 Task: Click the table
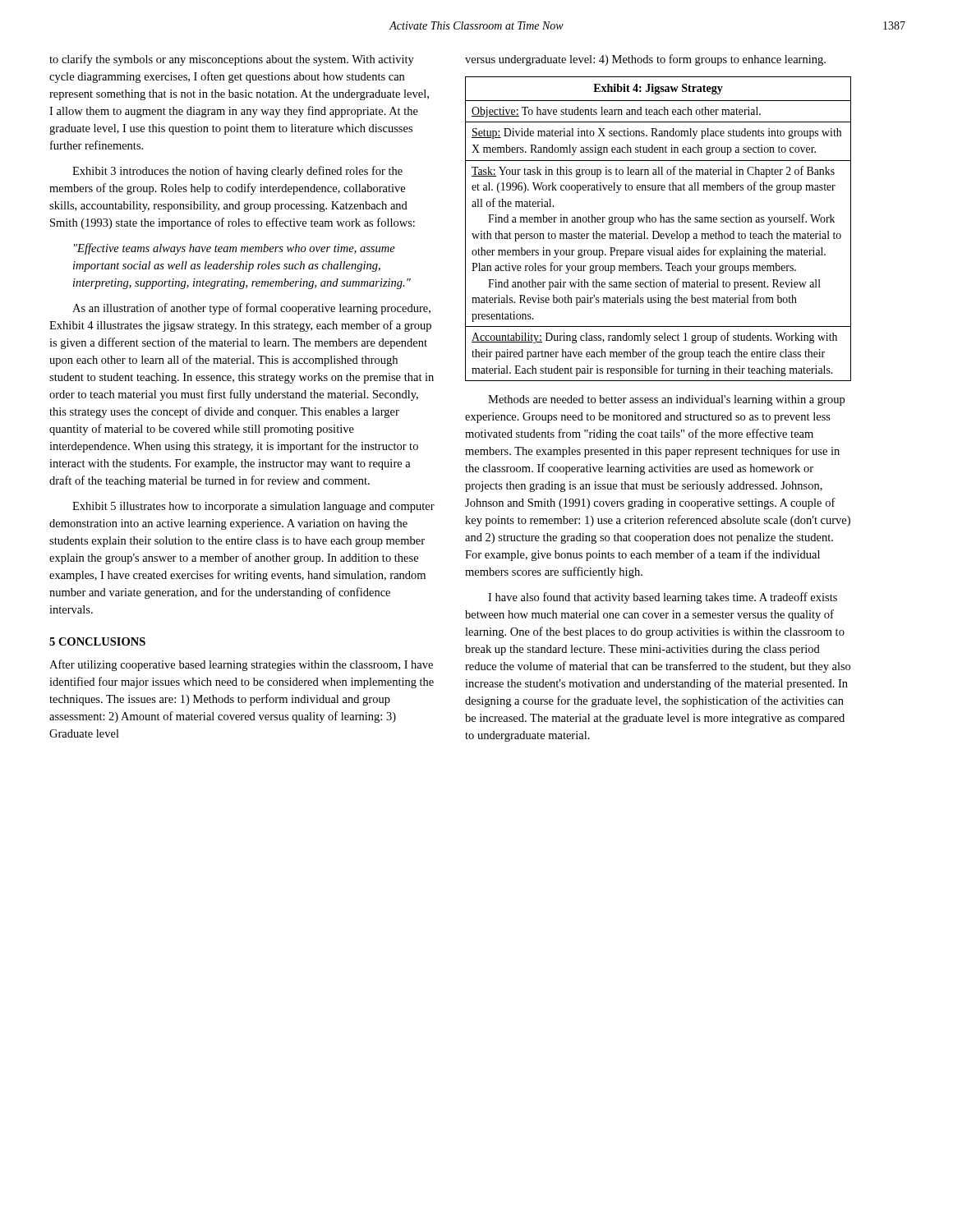(658, 229)
